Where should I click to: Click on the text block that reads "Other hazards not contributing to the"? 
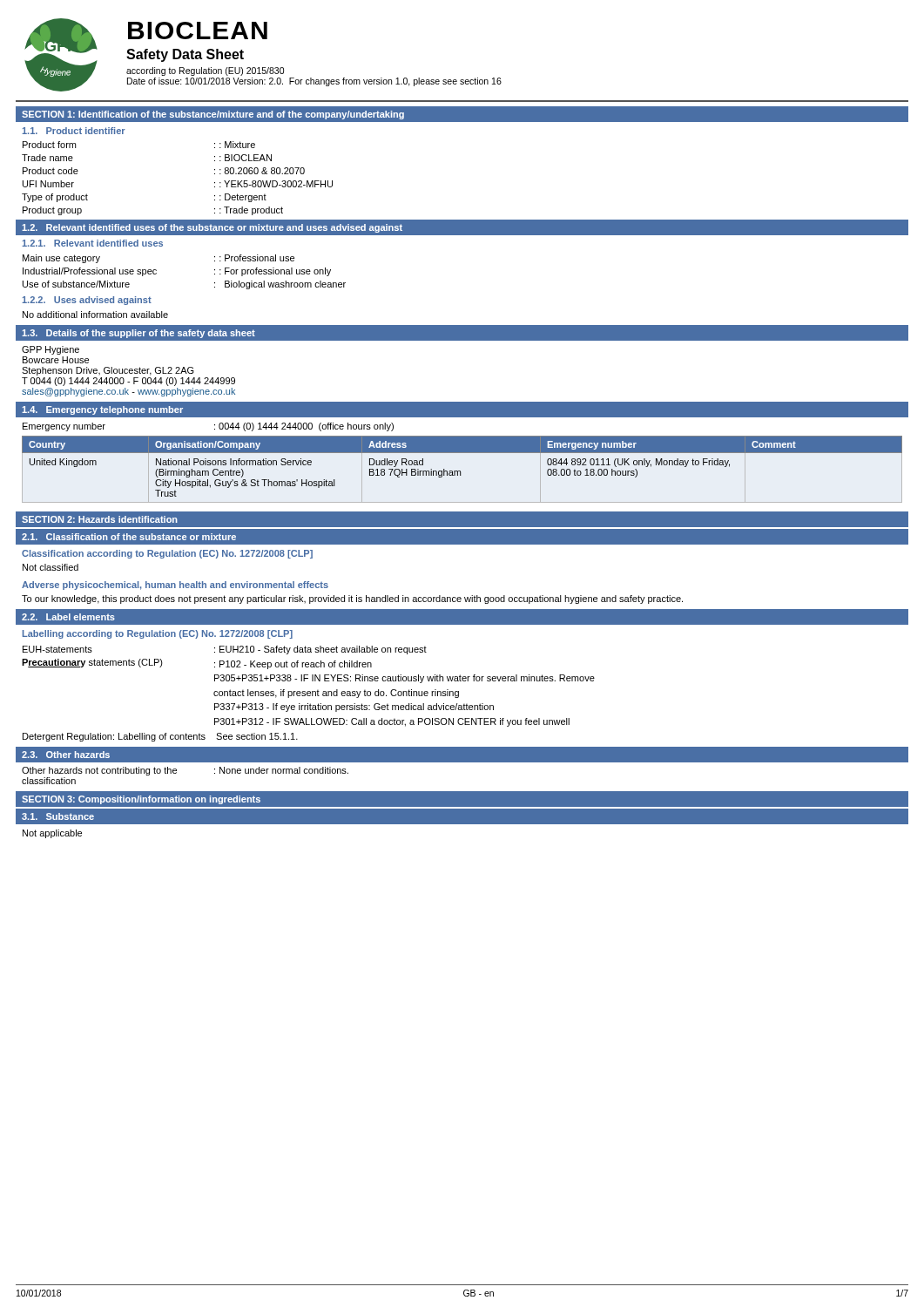click(x=102, y=771)
